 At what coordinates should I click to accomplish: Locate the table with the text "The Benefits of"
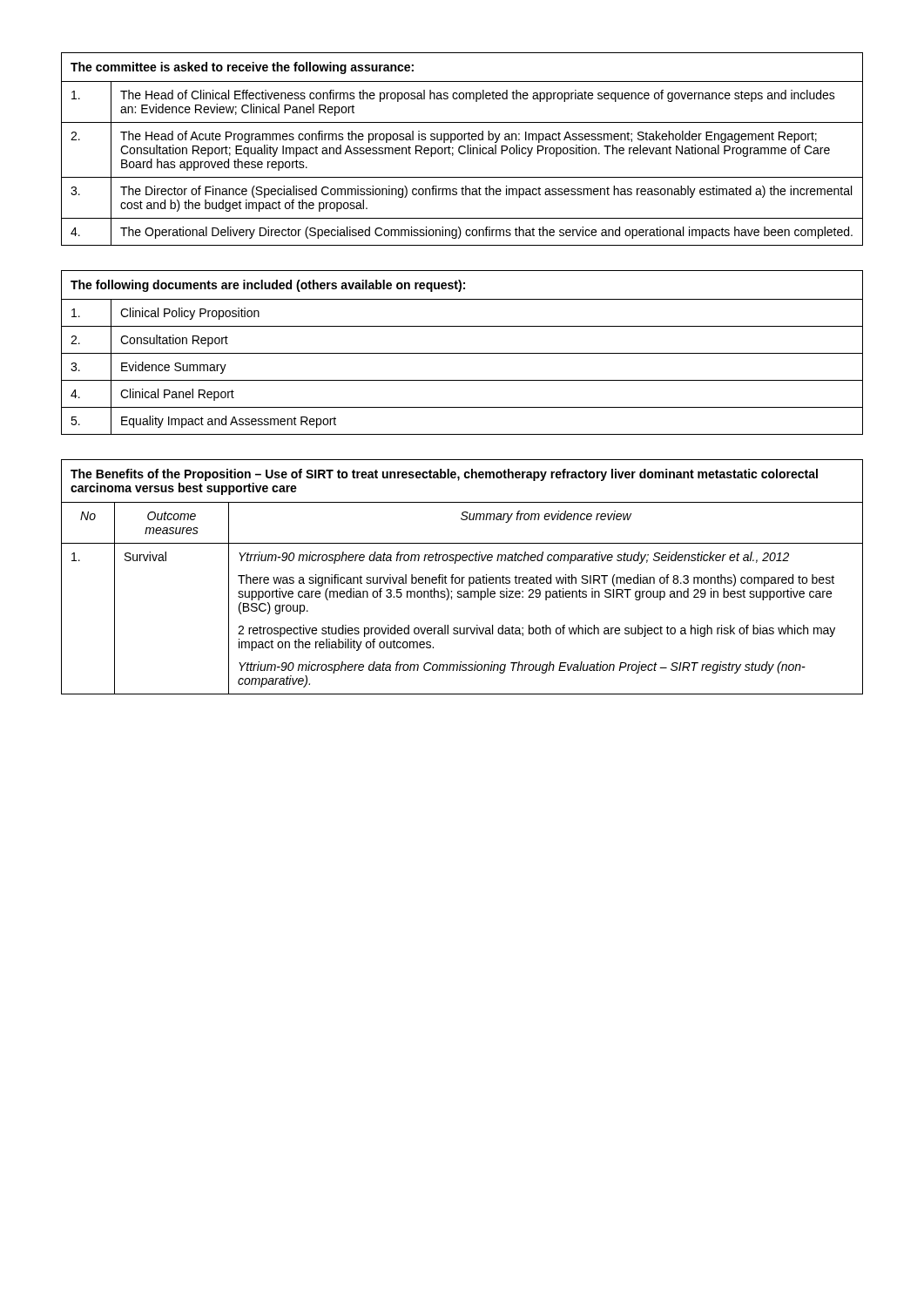(462, 577)
